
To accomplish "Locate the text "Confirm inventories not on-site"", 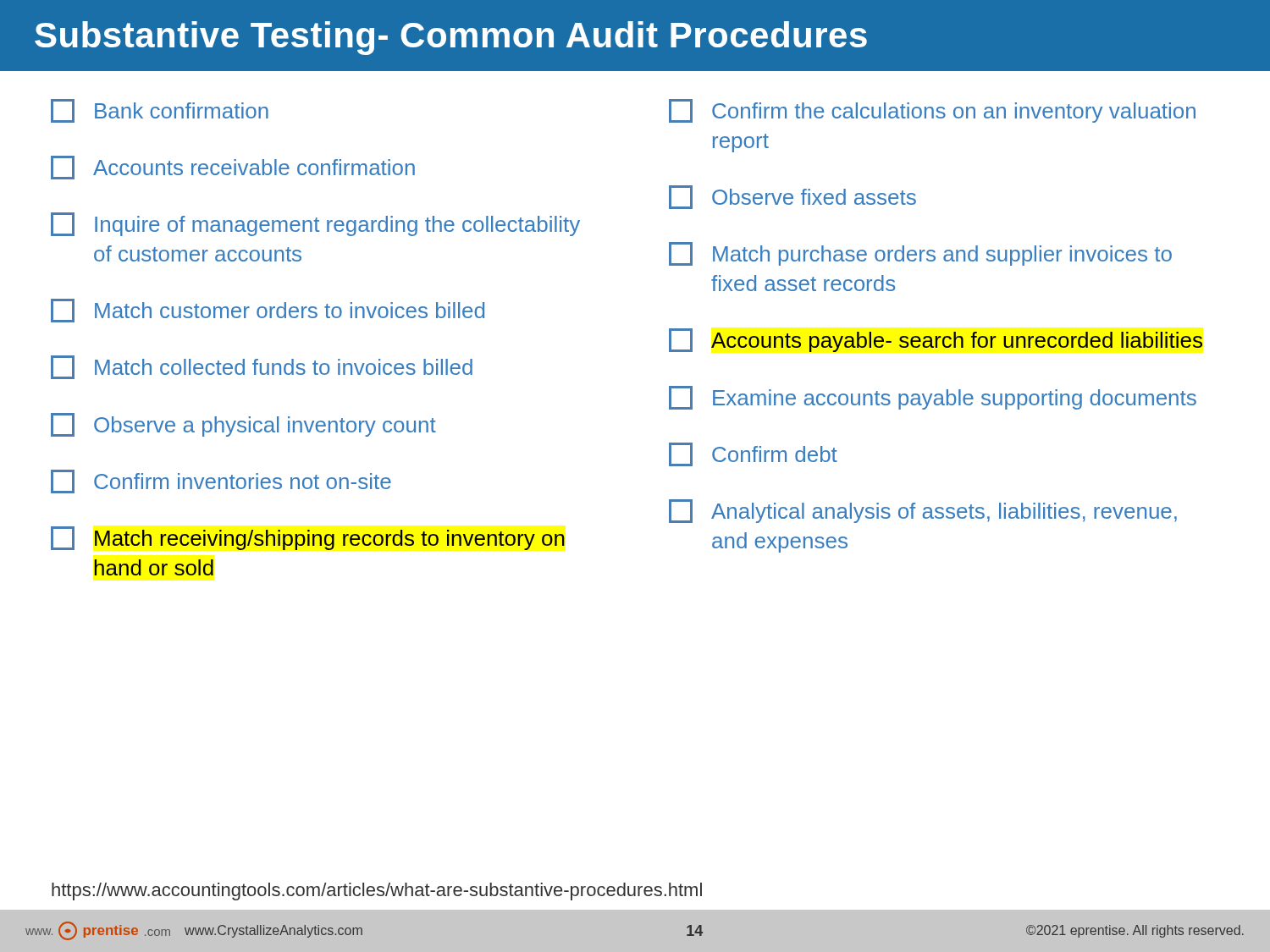I will pyautogui.click(x=326, y=482).
